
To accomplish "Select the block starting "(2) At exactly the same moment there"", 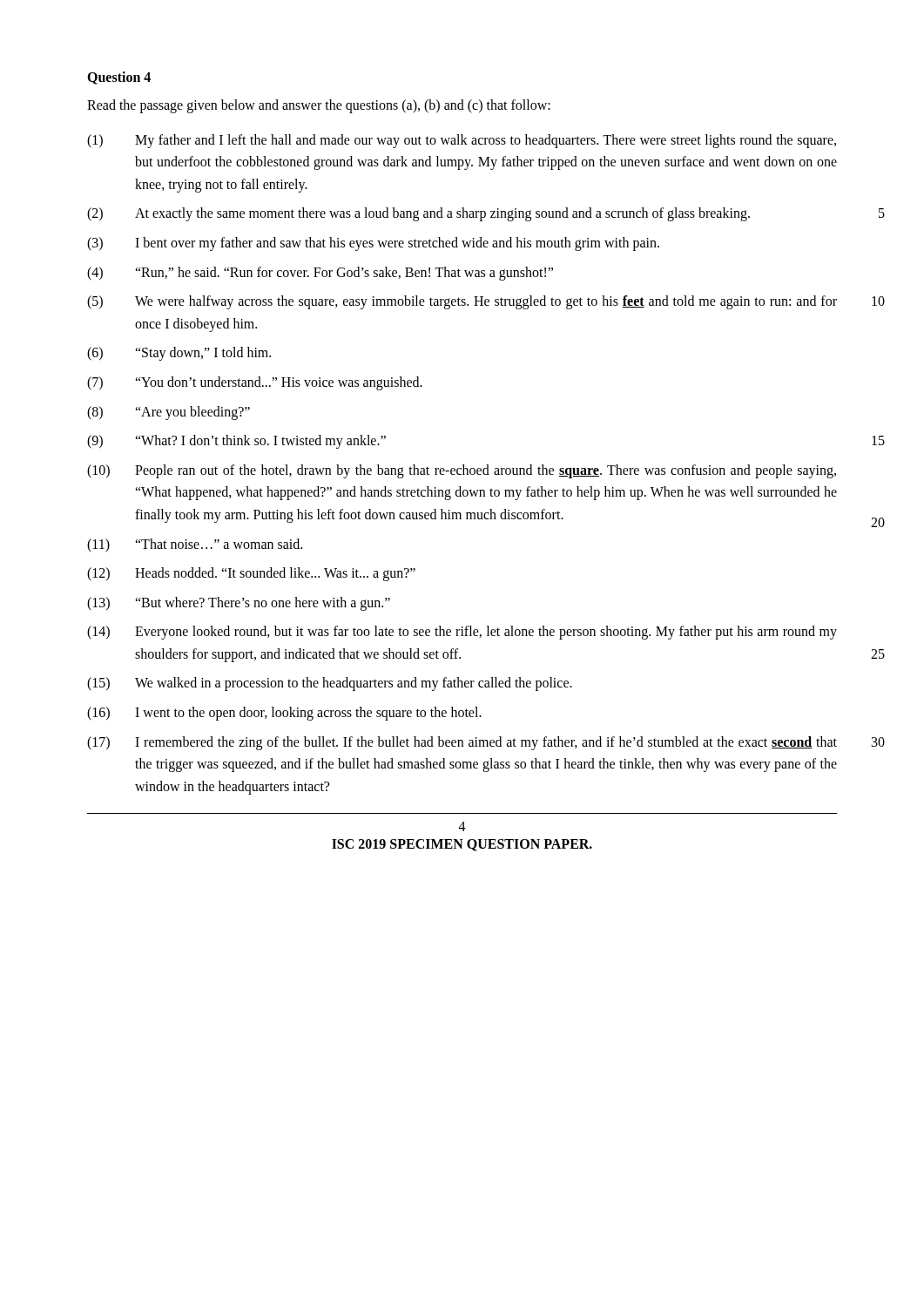I will point(462,214).
